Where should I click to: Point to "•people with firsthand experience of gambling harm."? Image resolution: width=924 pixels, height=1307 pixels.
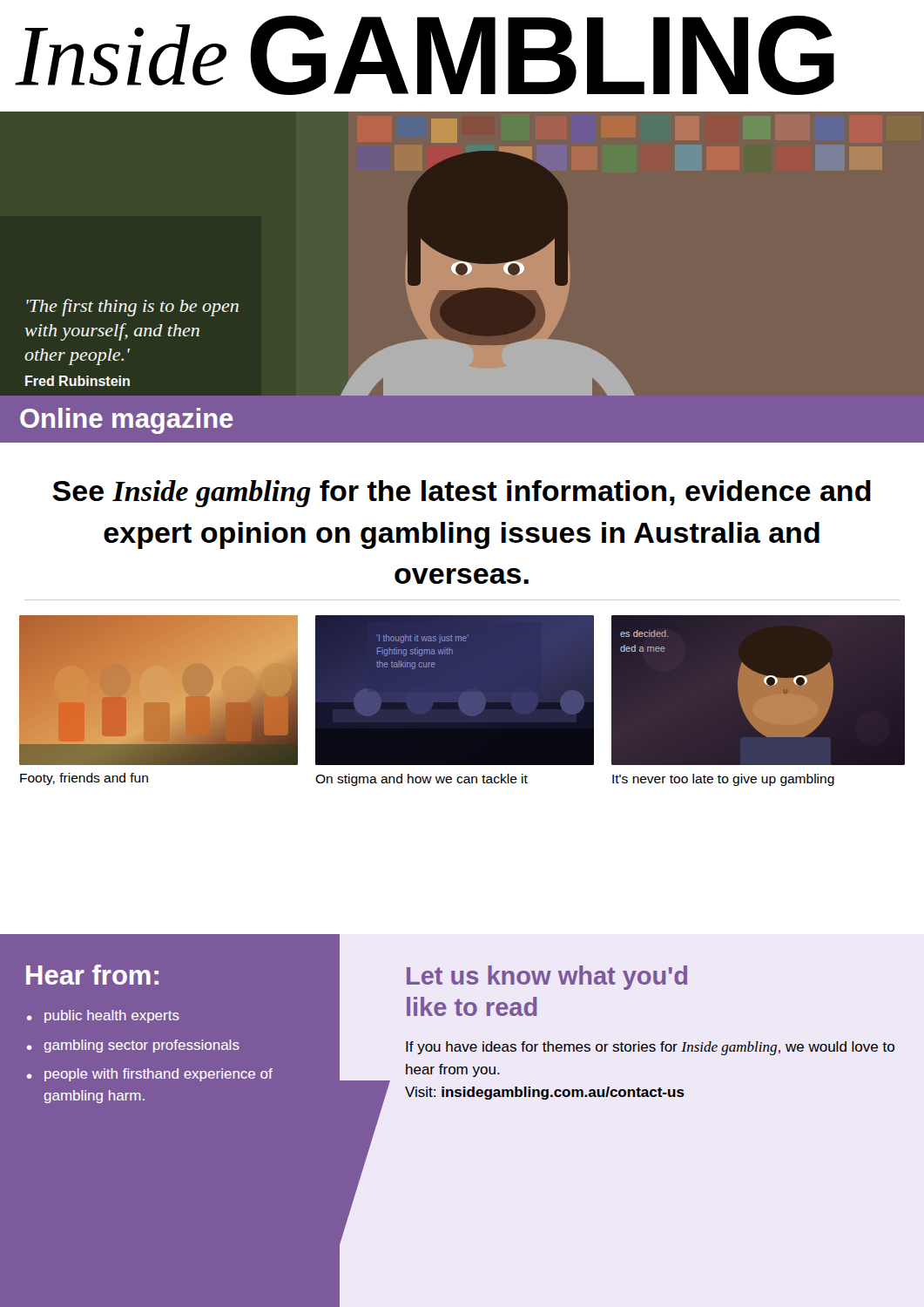pyautogui.click(x=149, y=1084)
